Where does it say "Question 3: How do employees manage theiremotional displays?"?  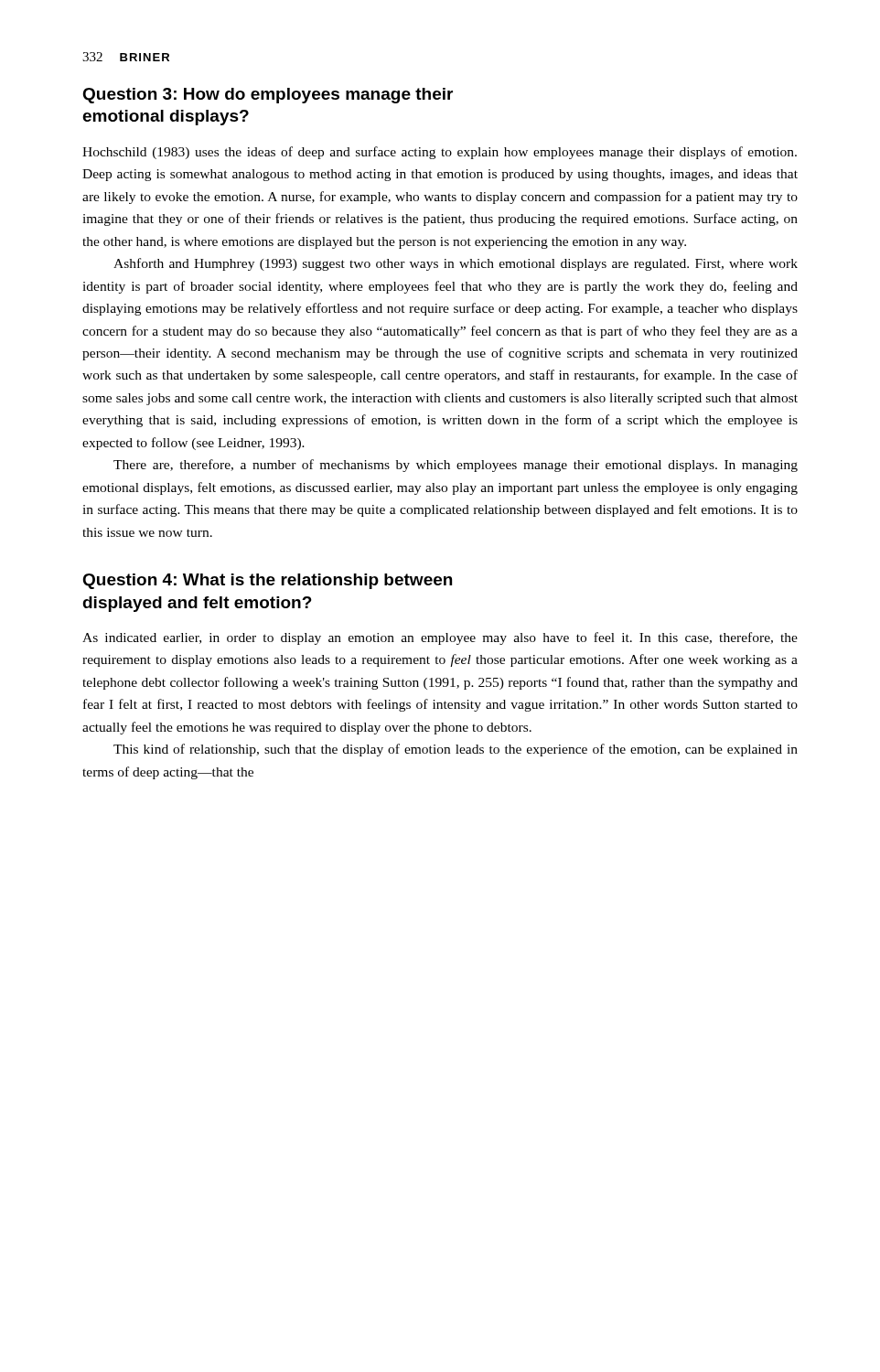[x=268, y=105]
